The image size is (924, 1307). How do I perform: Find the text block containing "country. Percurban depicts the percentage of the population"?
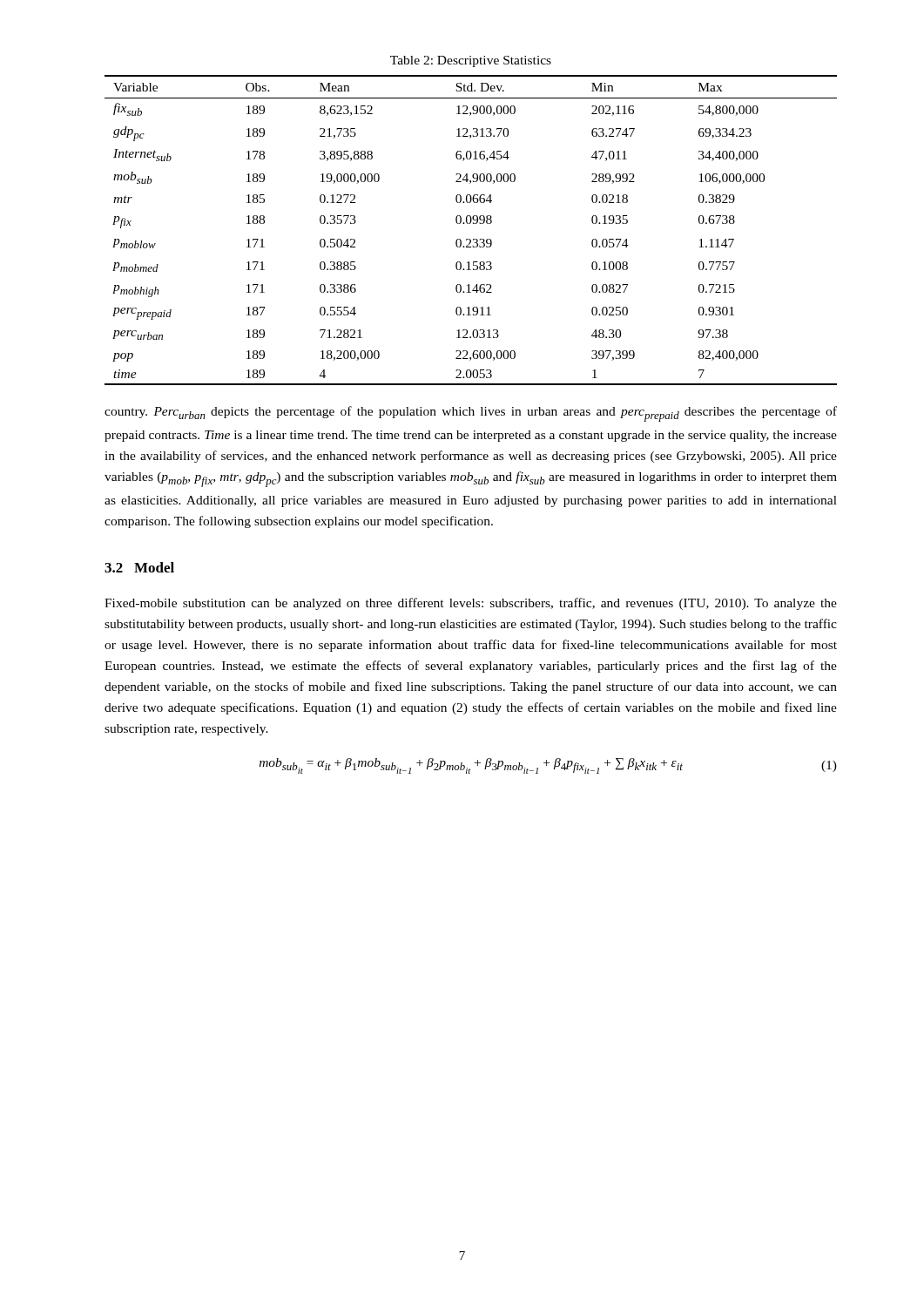[x=471, y=466]
